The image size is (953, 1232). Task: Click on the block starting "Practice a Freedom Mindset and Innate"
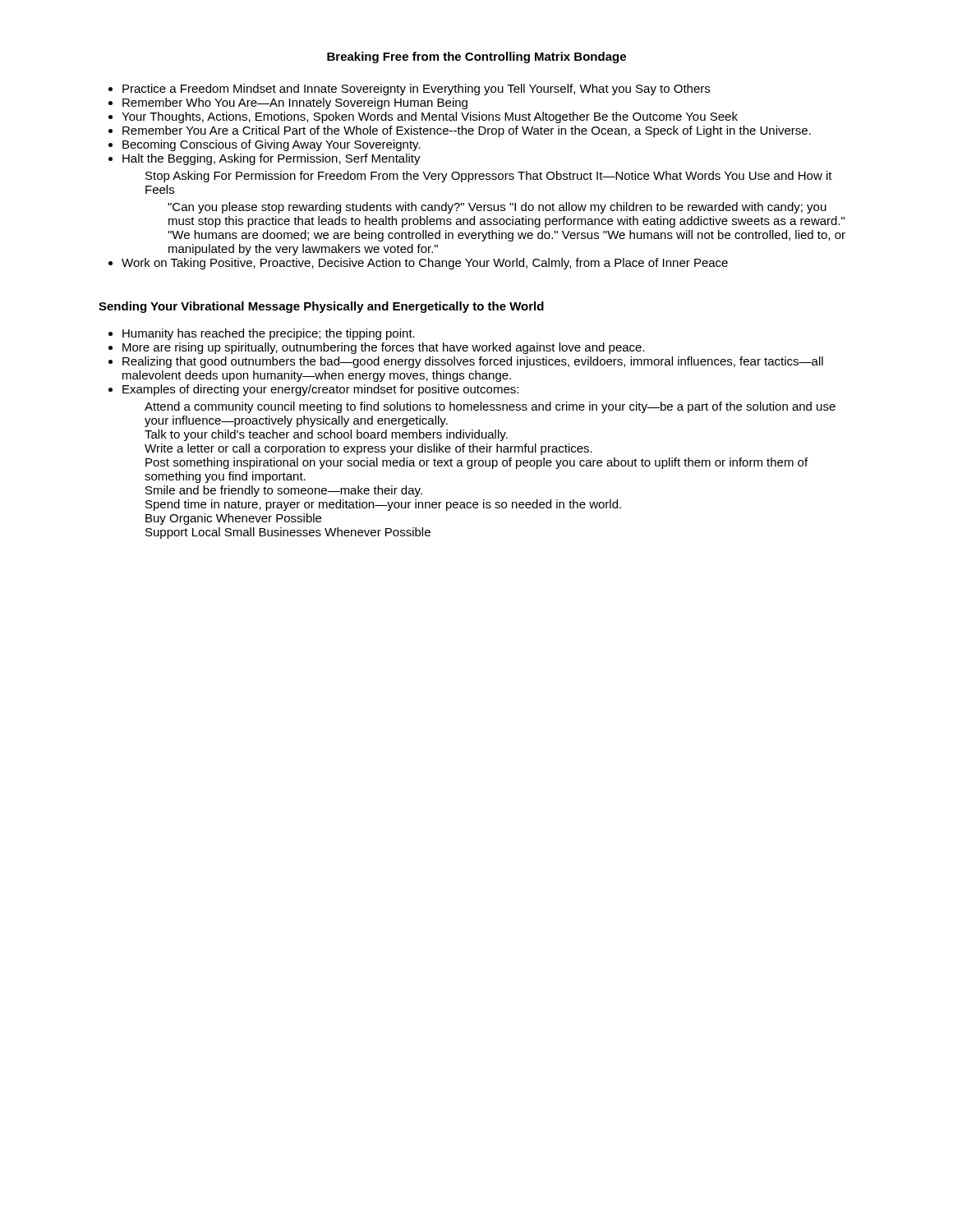[488, 88]
